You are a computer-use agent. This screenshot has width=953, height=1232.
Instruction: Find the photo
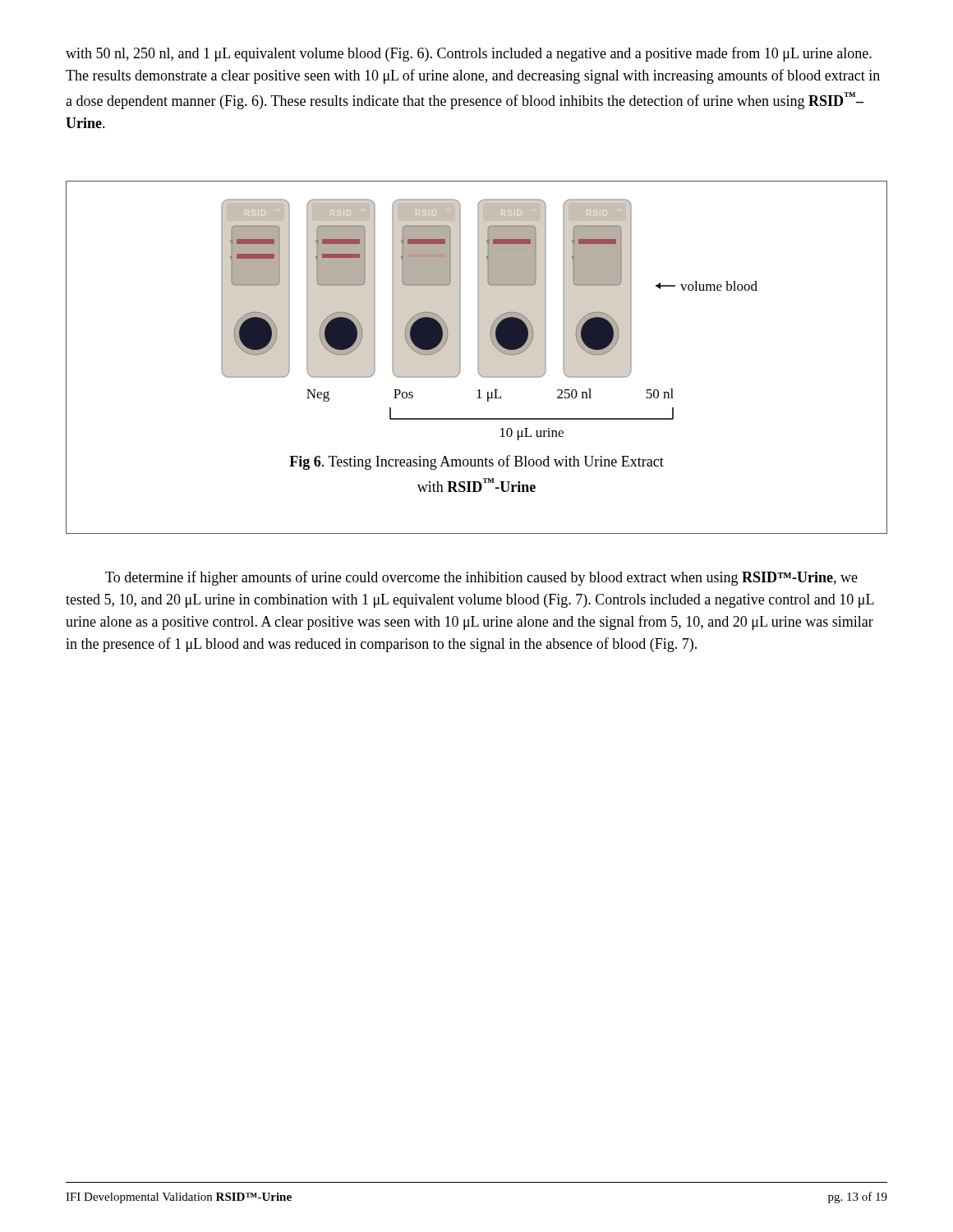[476, 357]
